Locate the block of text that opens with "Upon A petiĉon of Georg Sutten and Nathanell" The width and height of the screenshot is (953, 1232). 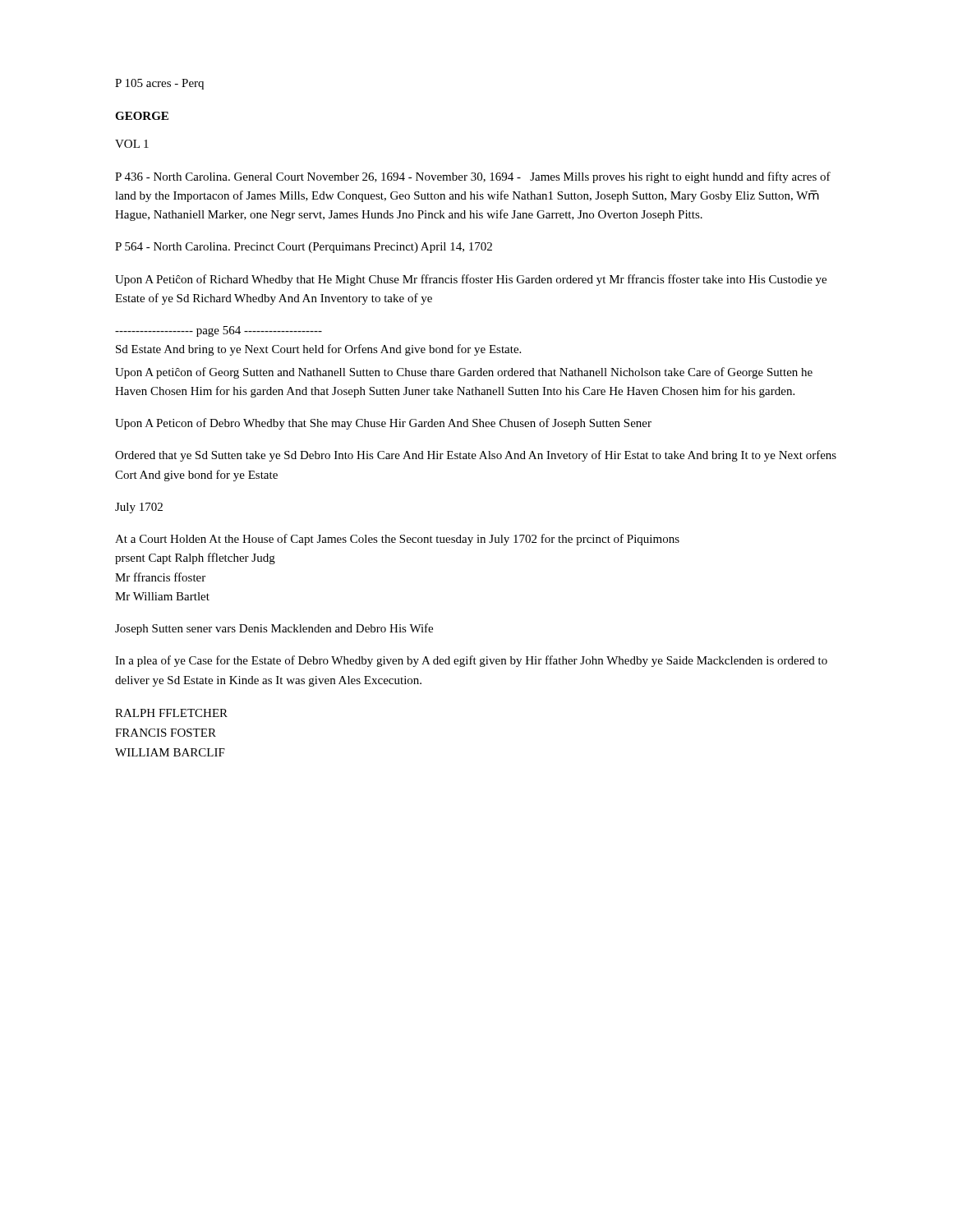click(x=464, y=381)
